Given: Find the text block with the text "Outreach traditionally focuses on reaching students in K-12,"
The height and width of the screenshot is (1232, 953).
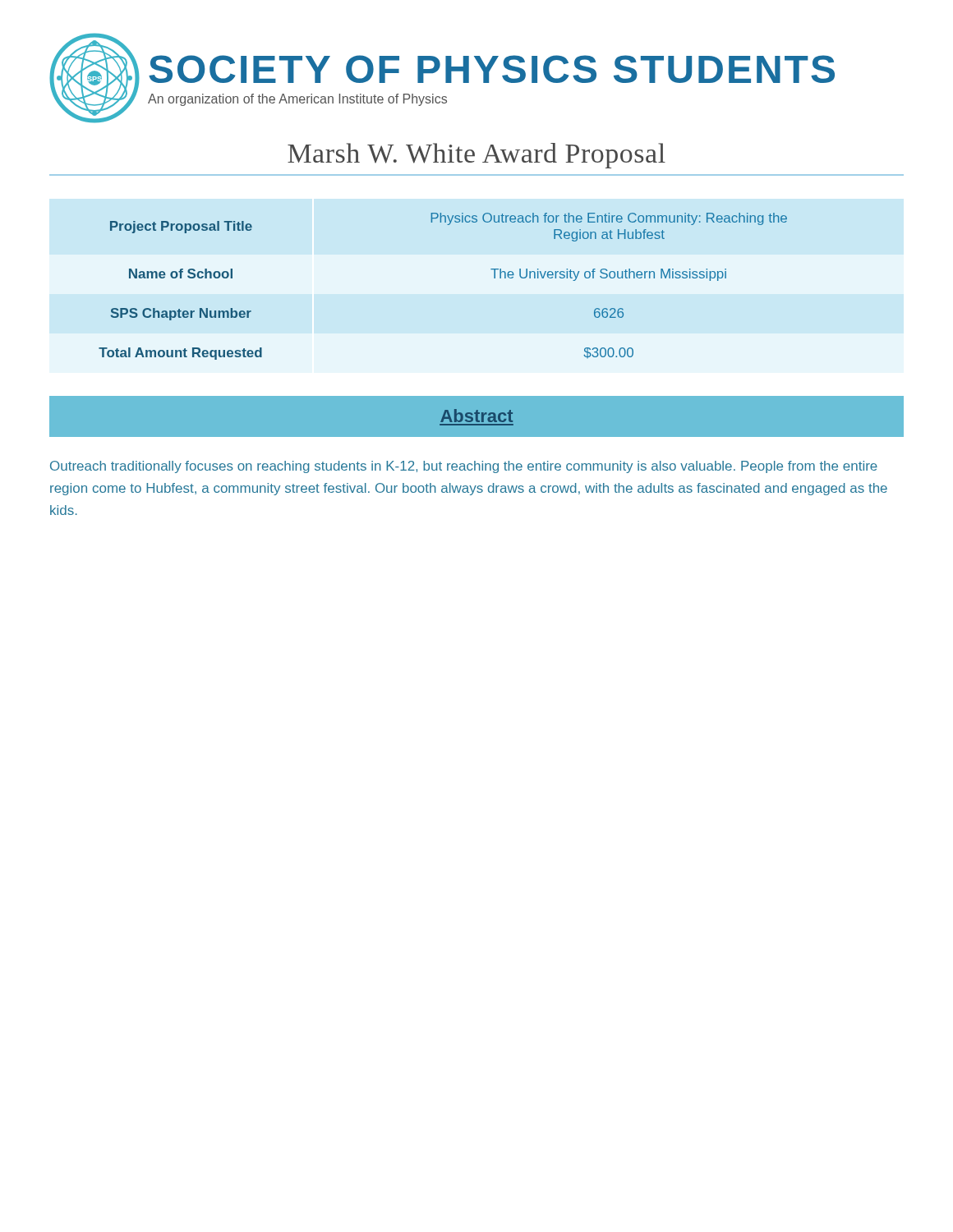Looking at the screenshot, I should [x=468, y=488].
